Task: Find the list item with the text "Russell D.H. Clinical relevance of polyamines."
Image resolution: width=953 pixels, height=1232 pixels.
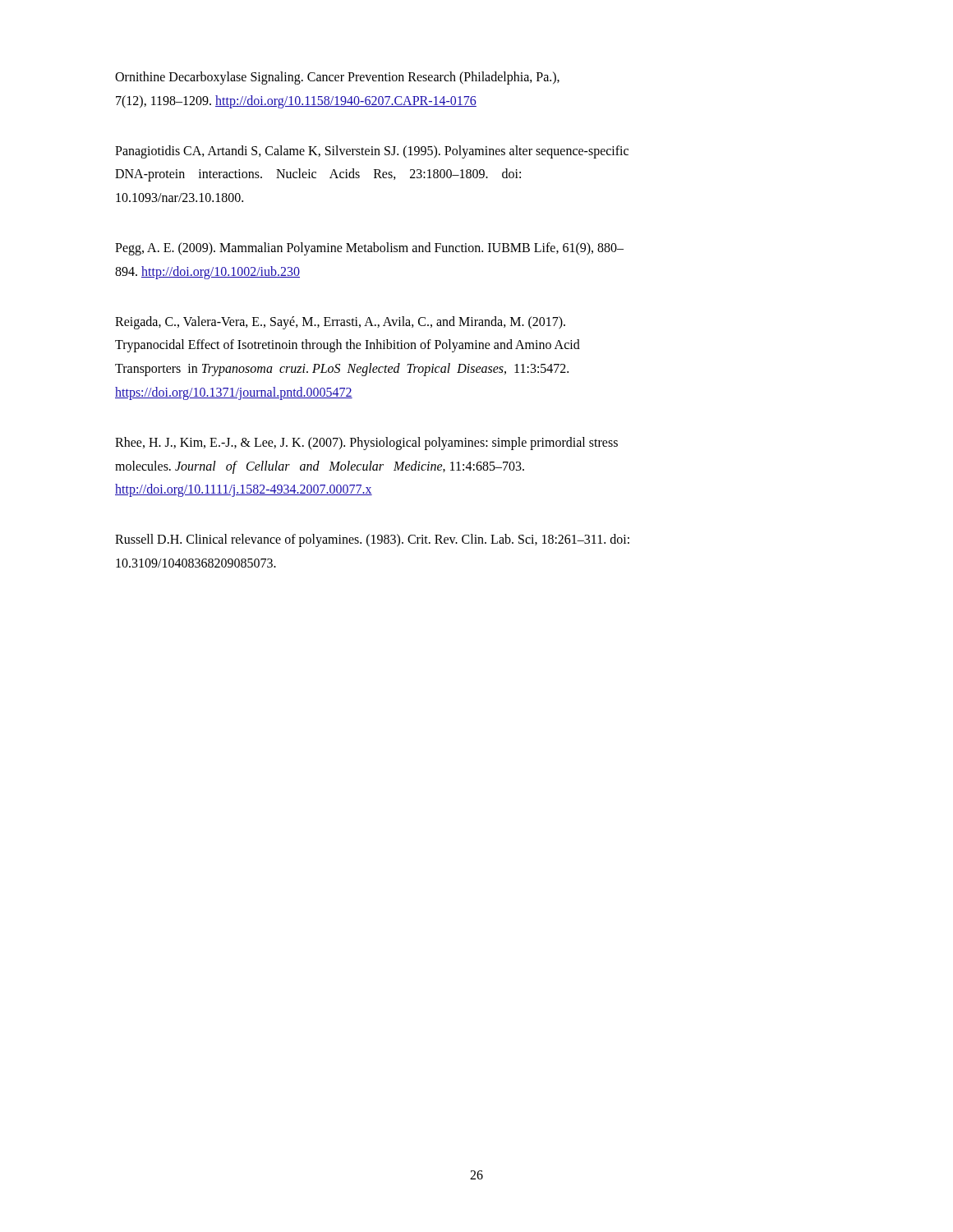Action: 476,552
